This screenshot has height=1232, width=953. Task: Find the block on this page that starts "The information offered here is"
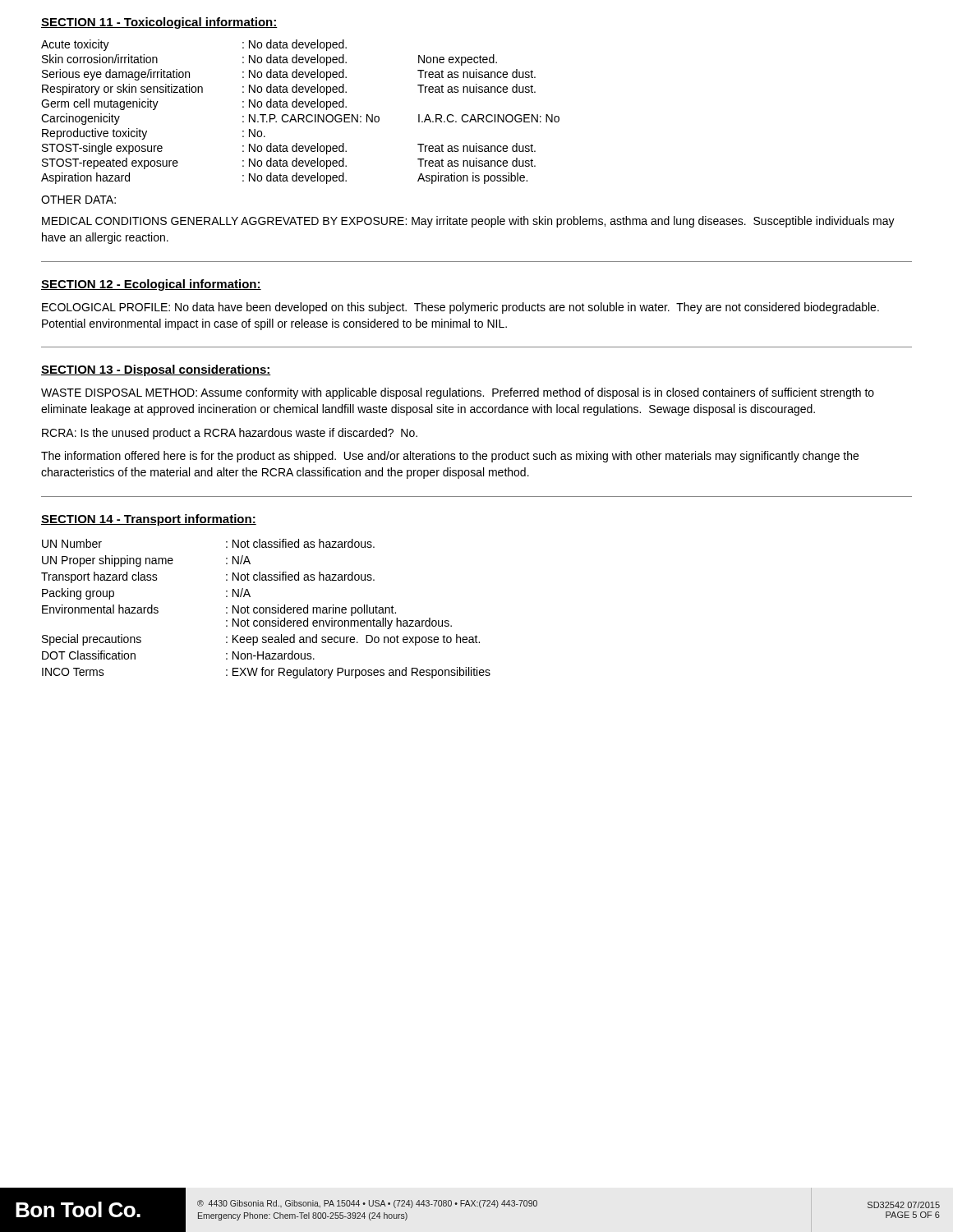[450, 464]
